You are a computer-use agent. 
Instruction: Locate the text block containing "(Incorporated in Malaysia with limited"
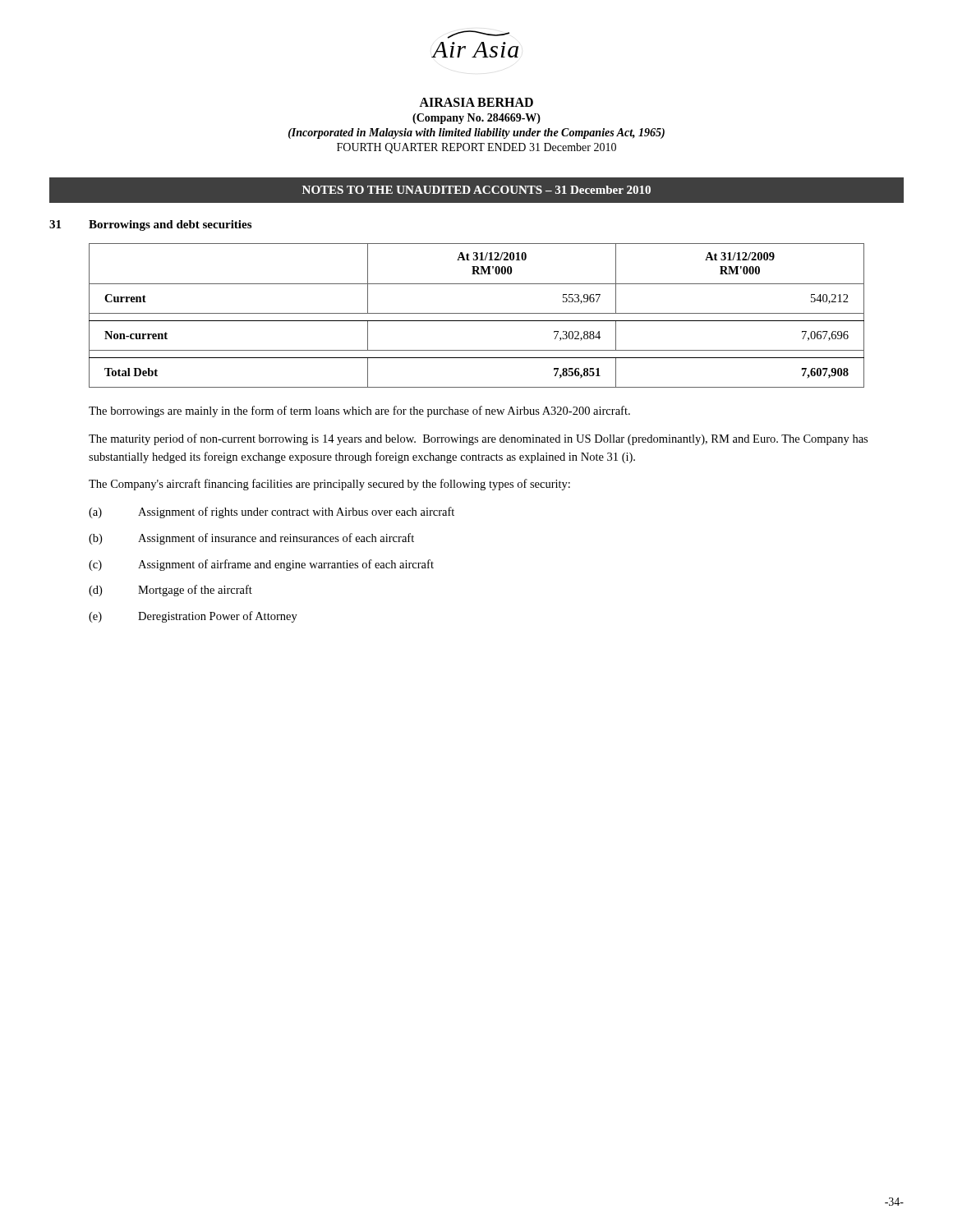tap(476, 133)
